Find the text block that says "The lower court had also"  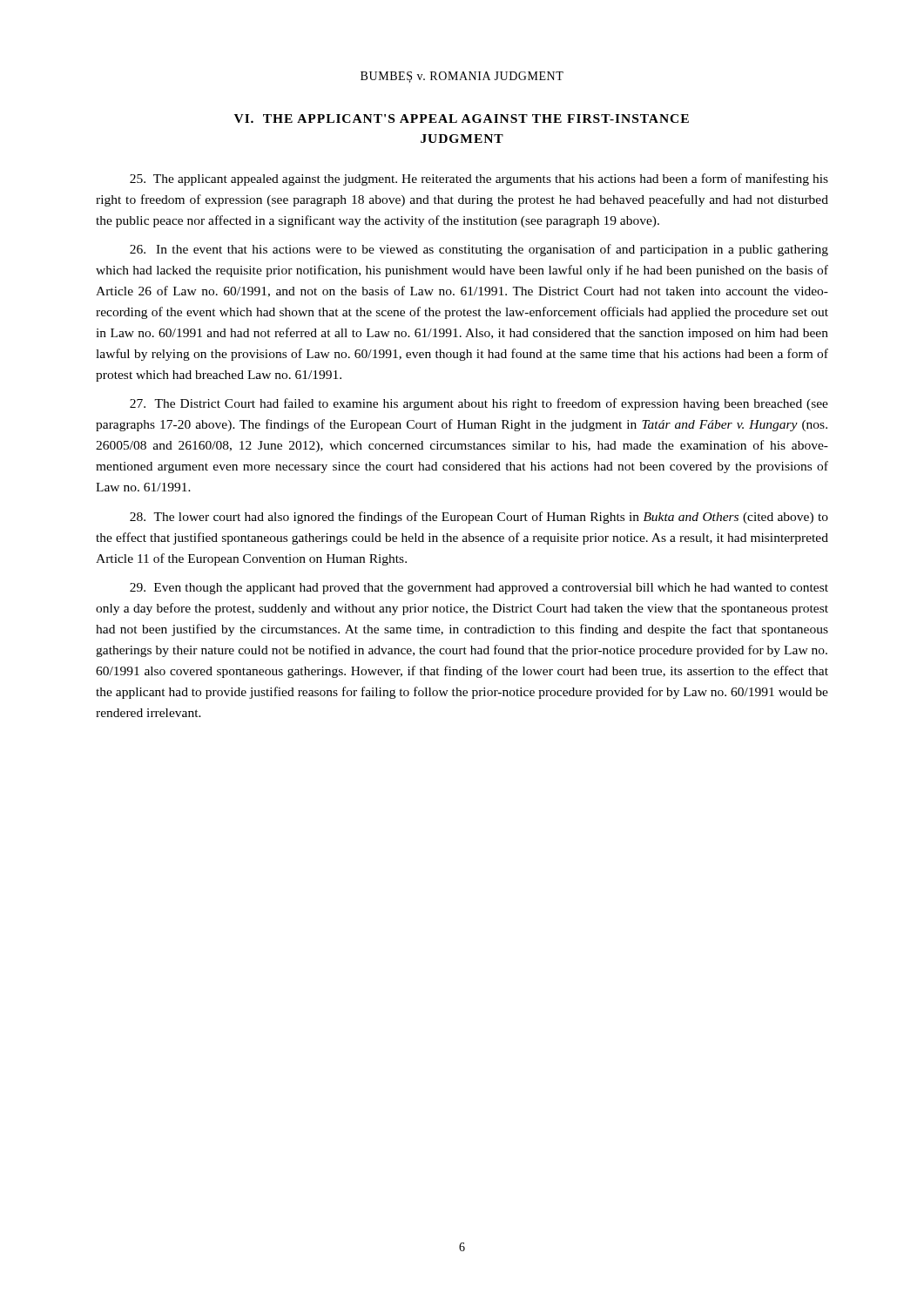point(462,537)
